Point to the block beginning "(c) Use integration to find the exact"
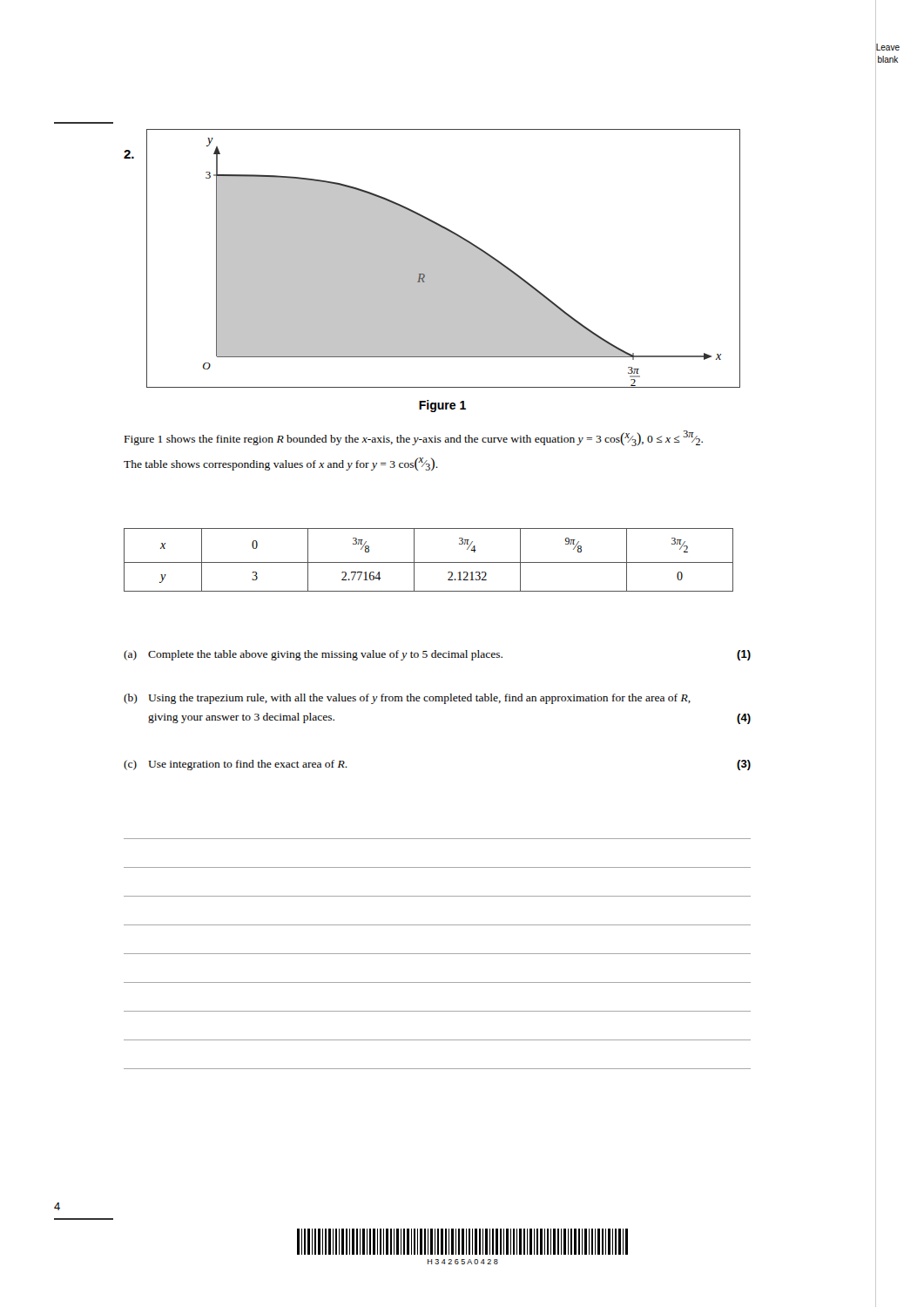Viewport: 924px width, 1307px height. click(x=244, y=765)
